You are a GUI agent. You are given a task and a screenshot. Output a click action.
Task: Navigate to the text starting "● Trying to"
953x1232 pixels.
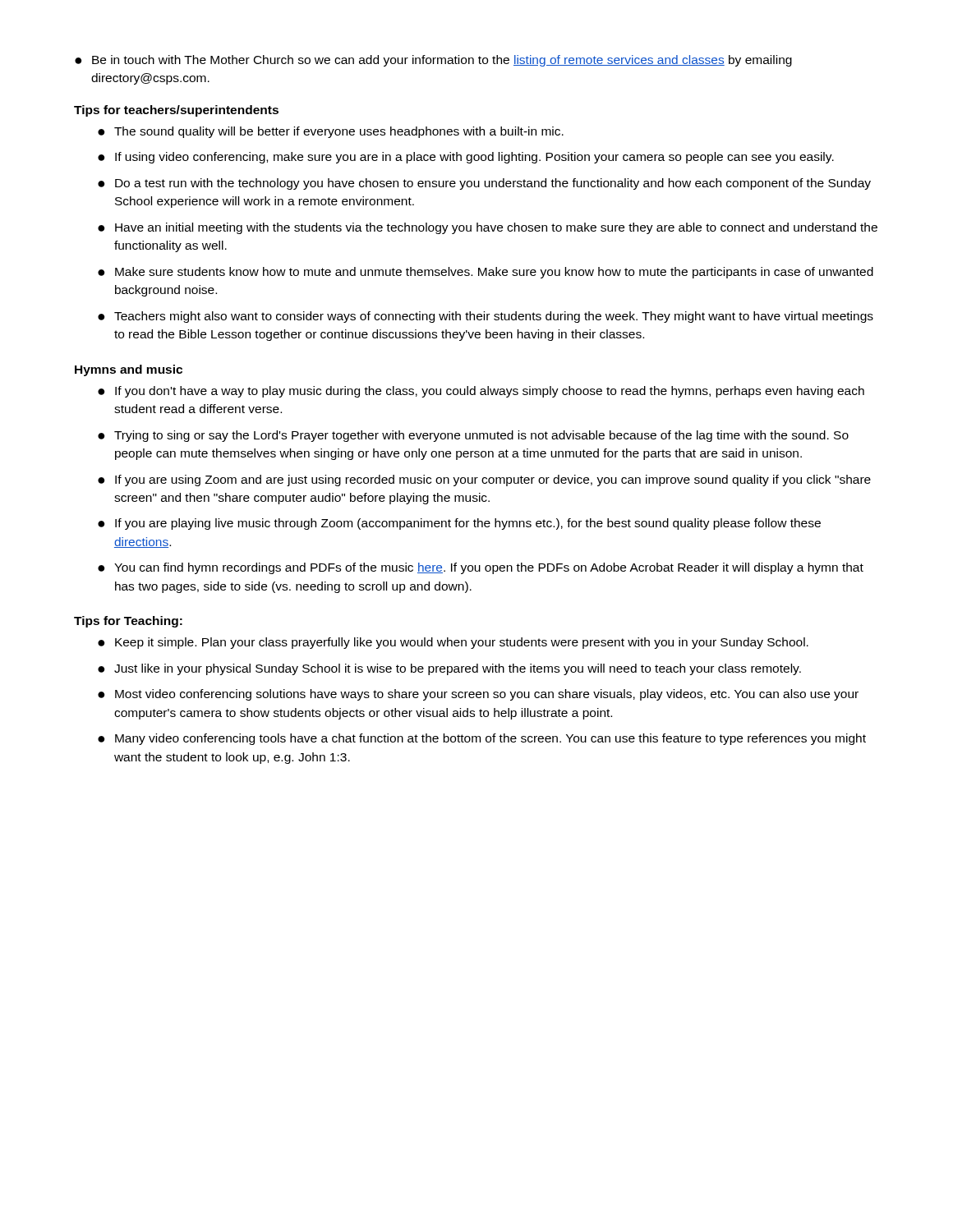[488, 444]
